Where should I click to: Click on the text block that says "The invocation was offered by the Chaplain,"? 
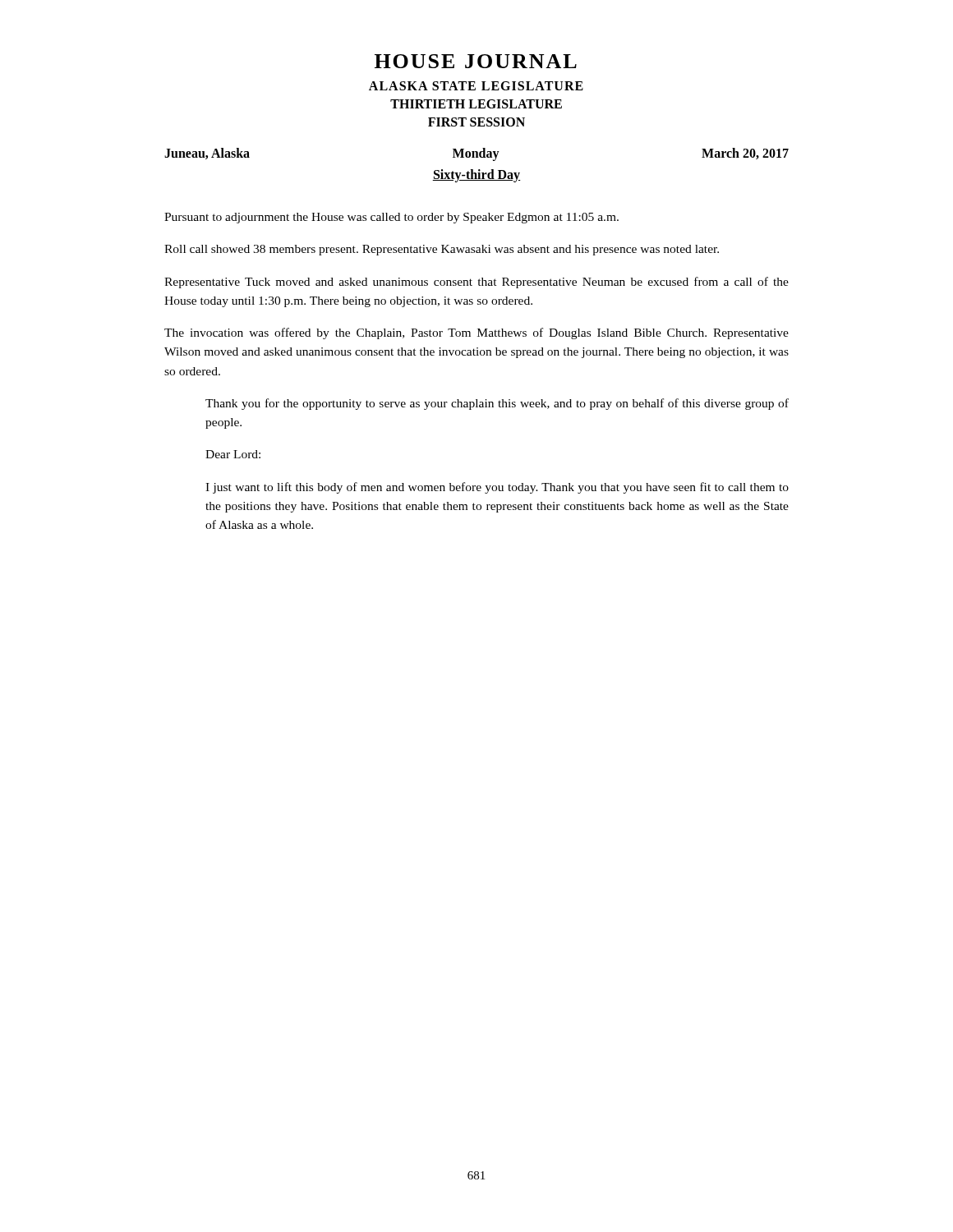tap(476, 351)
